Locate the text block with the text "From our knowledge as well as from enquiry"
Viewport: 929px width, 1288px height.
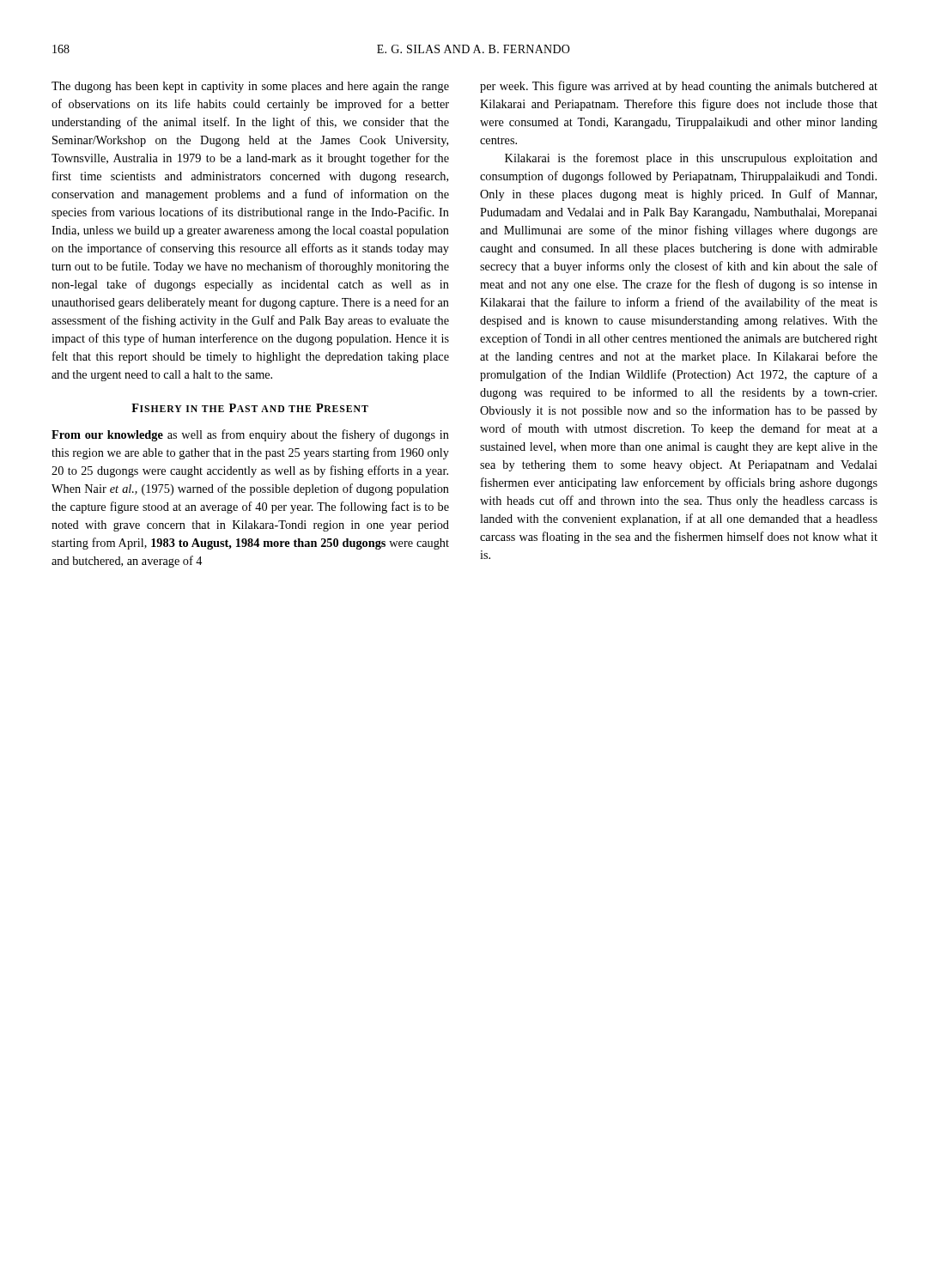[250, 498]
